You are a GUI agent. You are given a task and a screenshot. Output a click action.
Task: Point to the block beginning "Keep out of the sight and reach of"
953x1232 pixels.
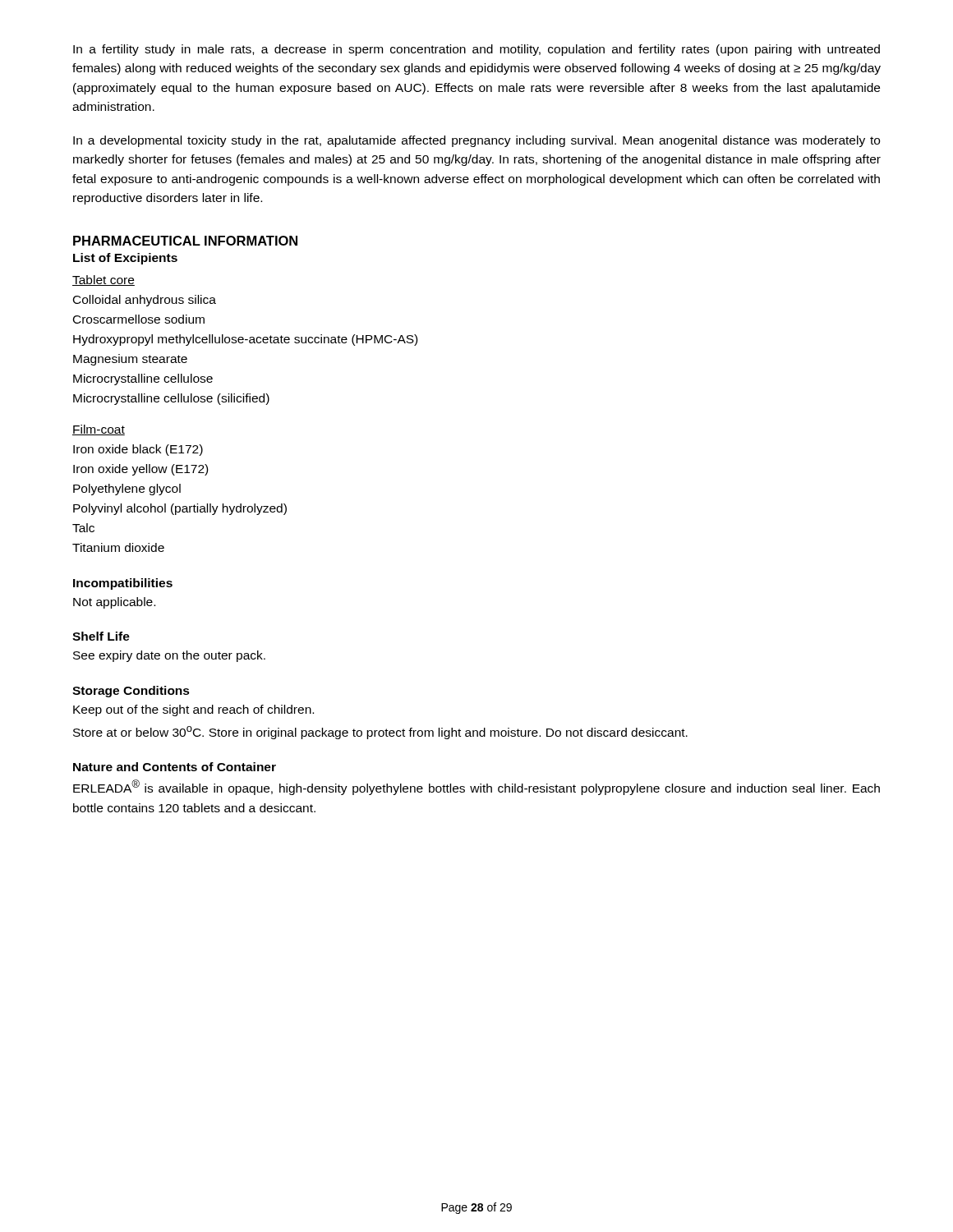click(194, 709)
